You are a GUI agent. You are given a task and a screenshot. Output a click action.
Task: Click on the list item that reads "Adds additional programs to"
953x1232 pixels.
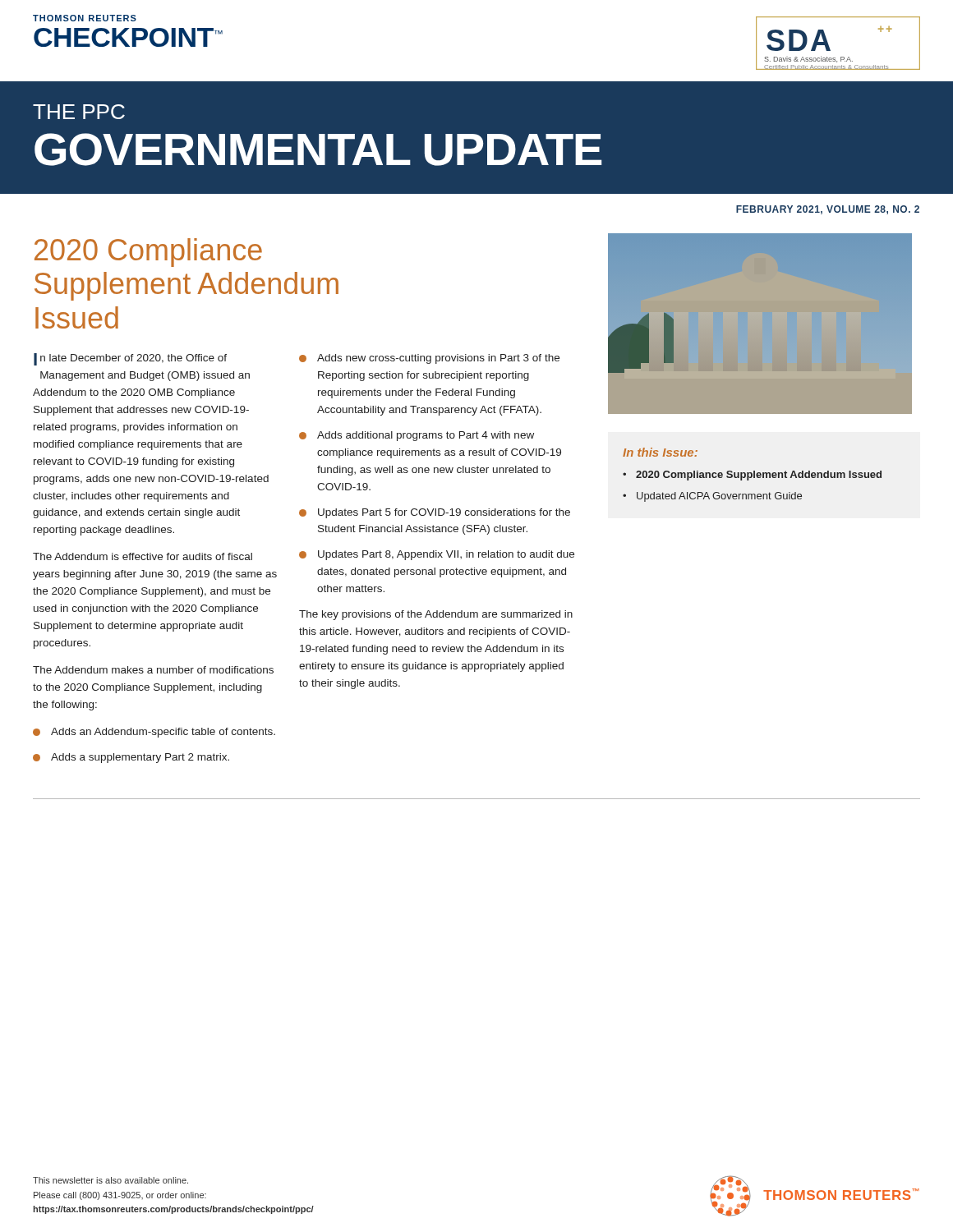pyautogui.click(x=440, y=461)
